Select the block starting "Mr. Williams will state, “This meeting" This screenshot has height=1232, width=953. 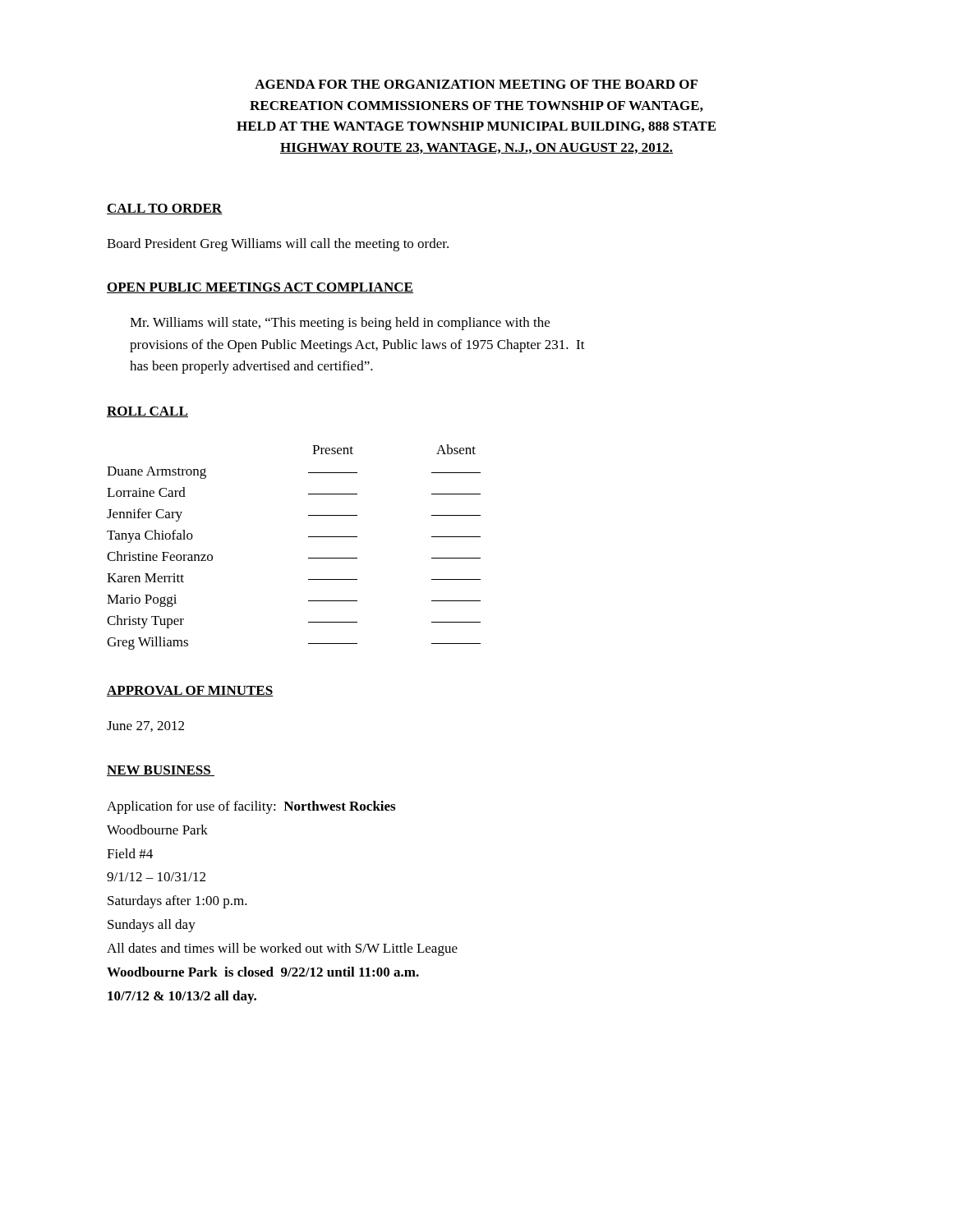[x=357, y=344]
